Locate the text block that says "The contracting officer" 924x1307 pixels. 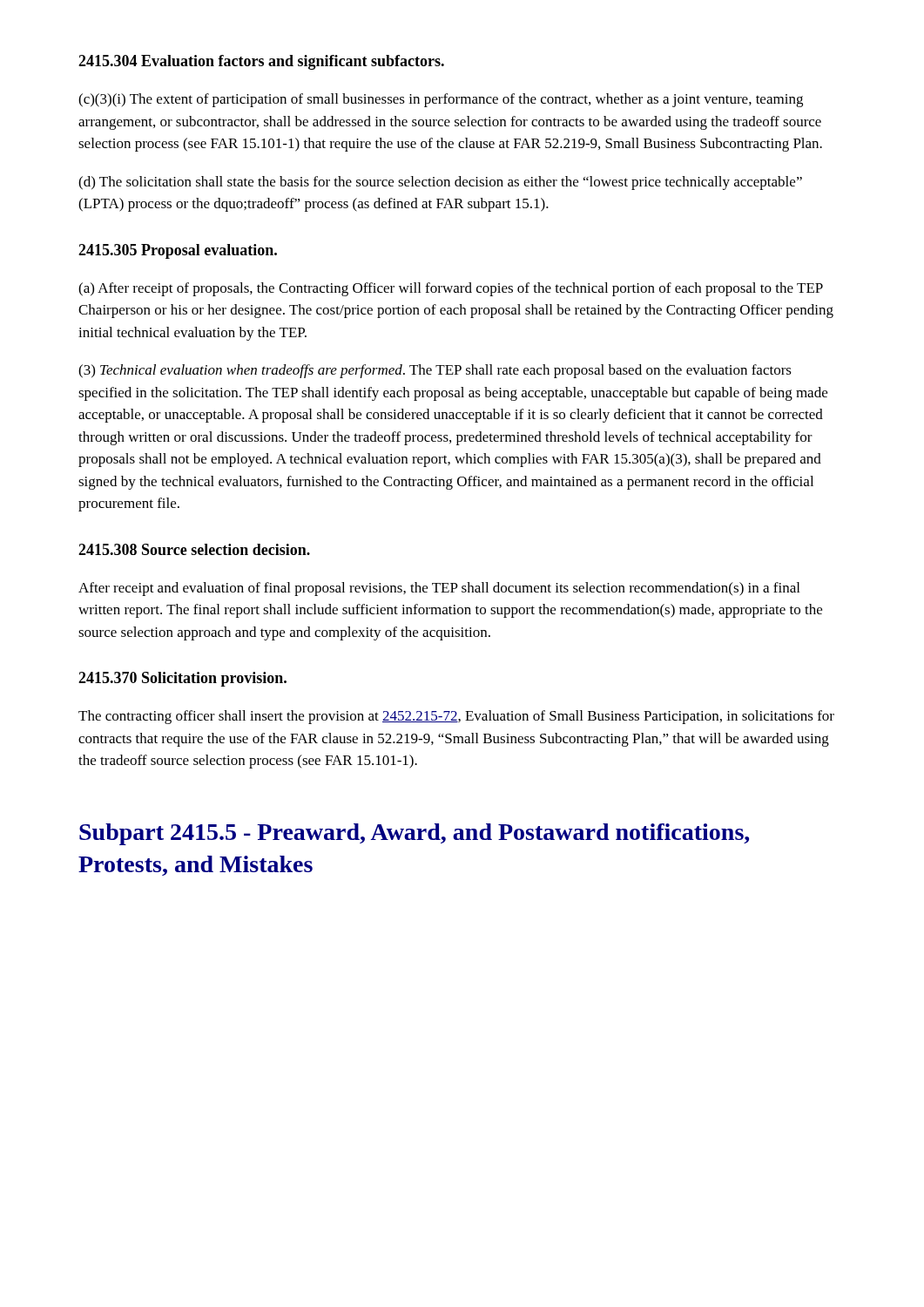(456, 738)
